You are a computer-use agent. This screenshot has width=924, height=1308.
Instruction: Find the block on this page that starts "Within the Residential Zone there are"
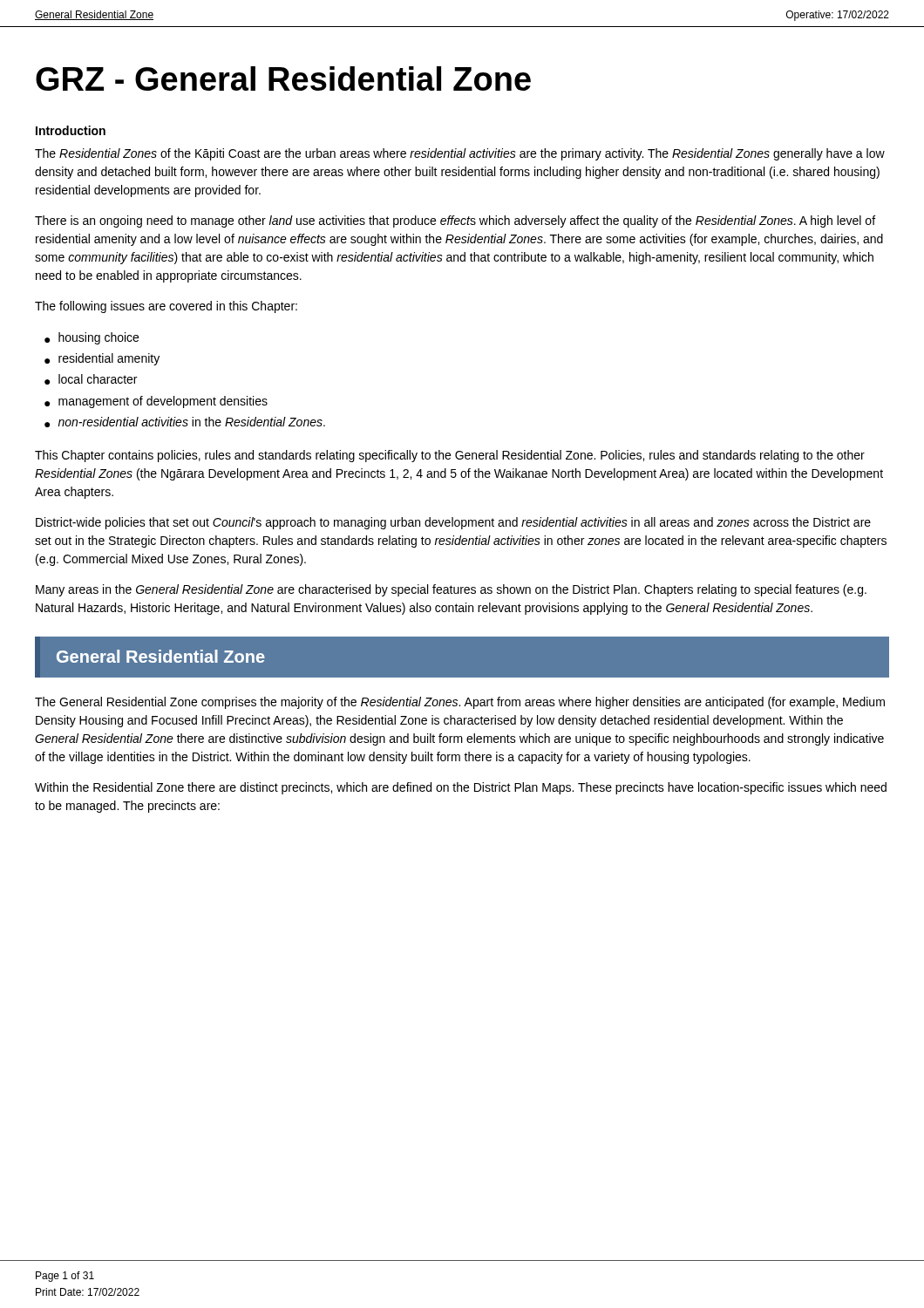coord(461,796)
